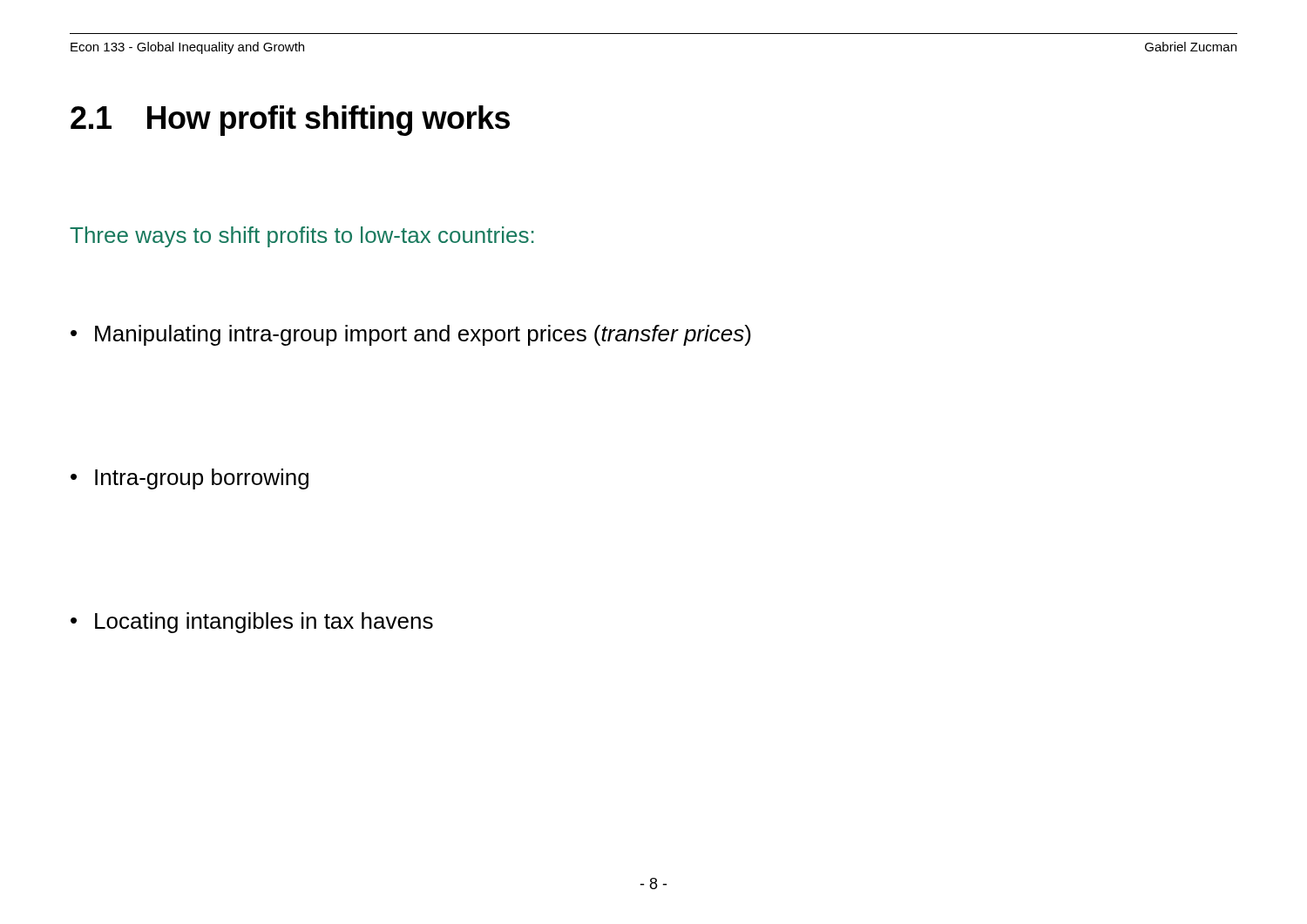The image size is (1307, 924).
Task: Click on the list item that says "• Intra-group borrowing"
Action: point(190,477)
